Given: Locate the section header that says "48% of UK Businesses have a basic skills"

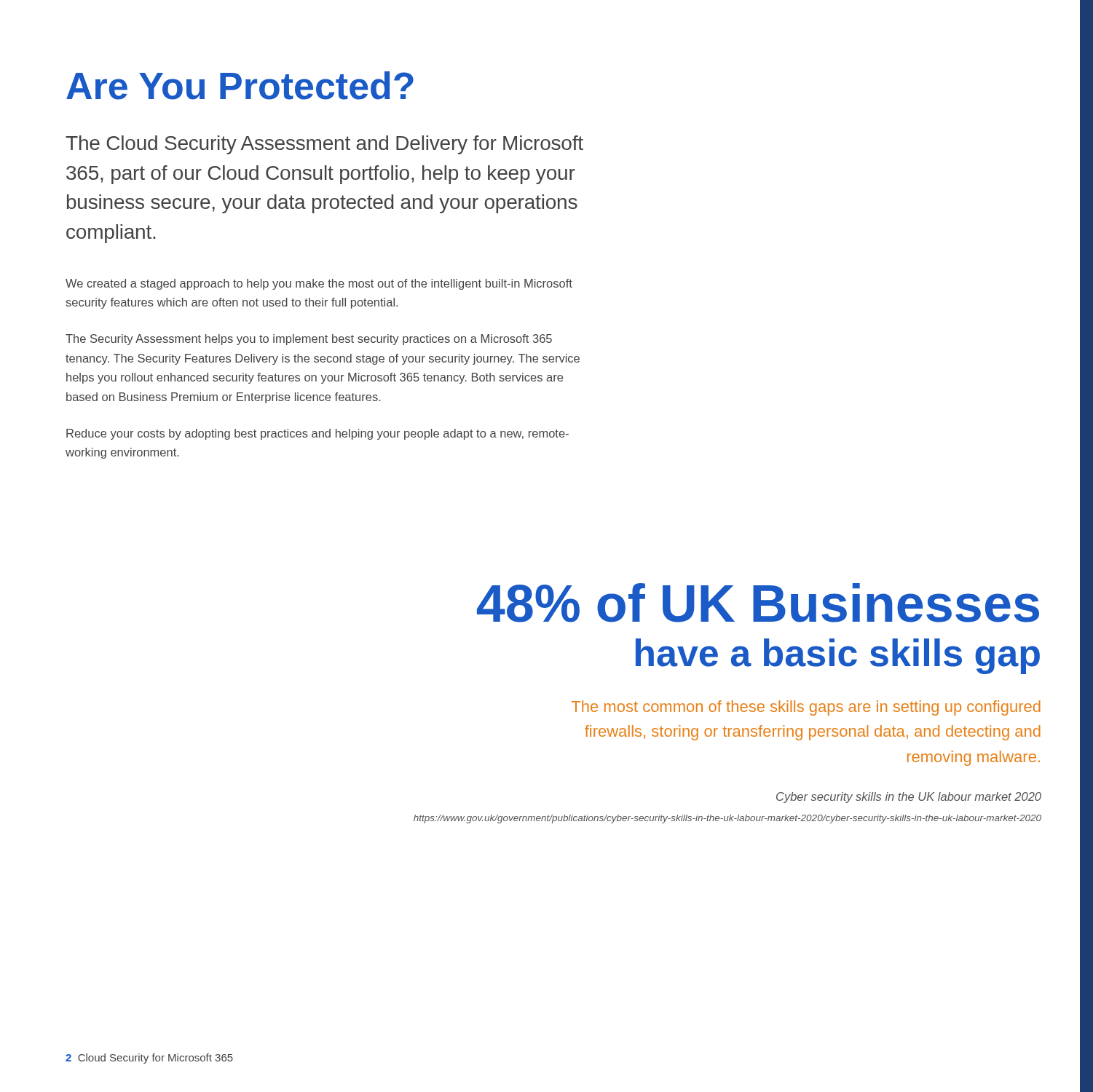Looking at the screenshot, I should point(644,625).
